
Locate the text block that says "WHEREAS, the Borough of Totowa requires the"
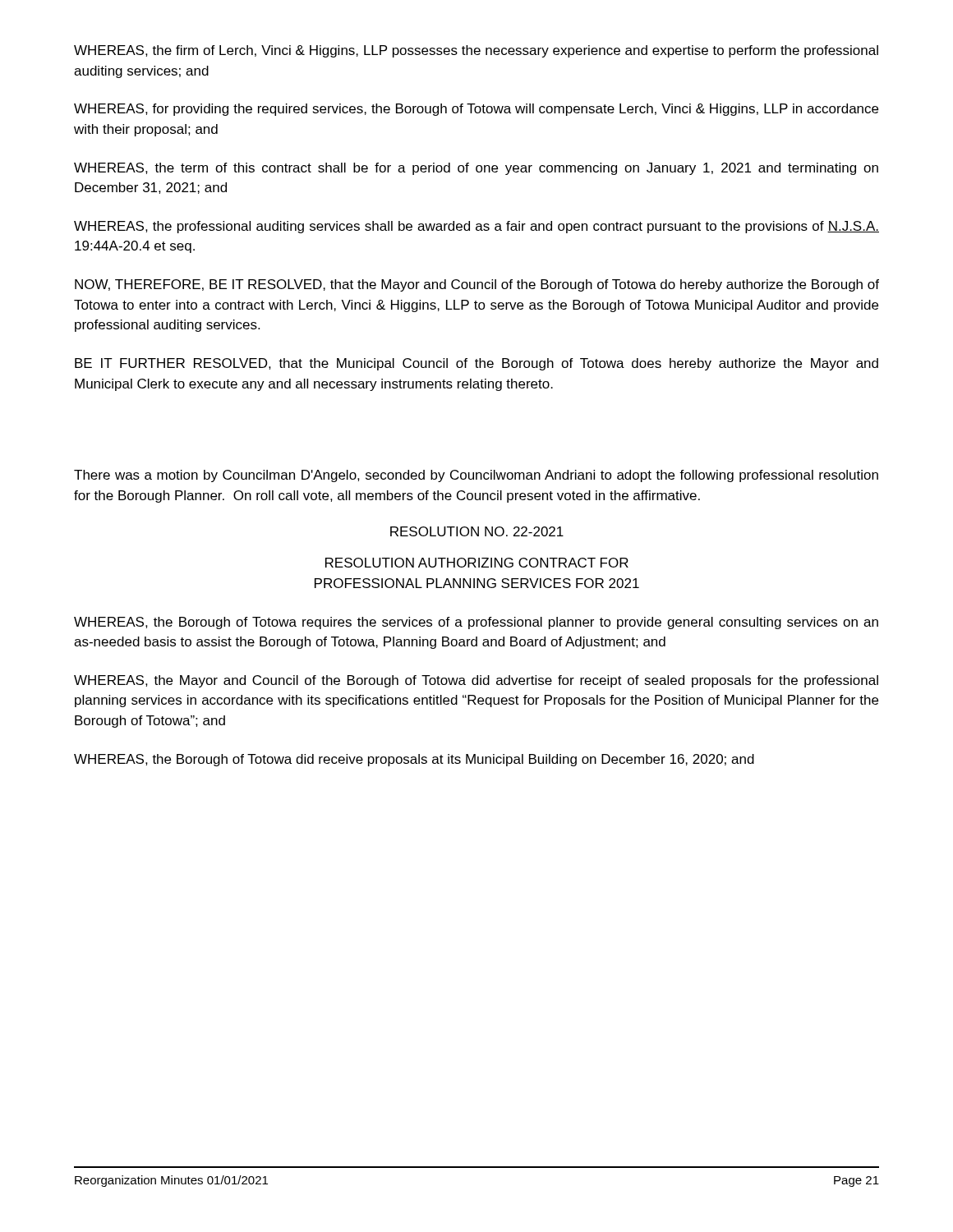point(476,632)
